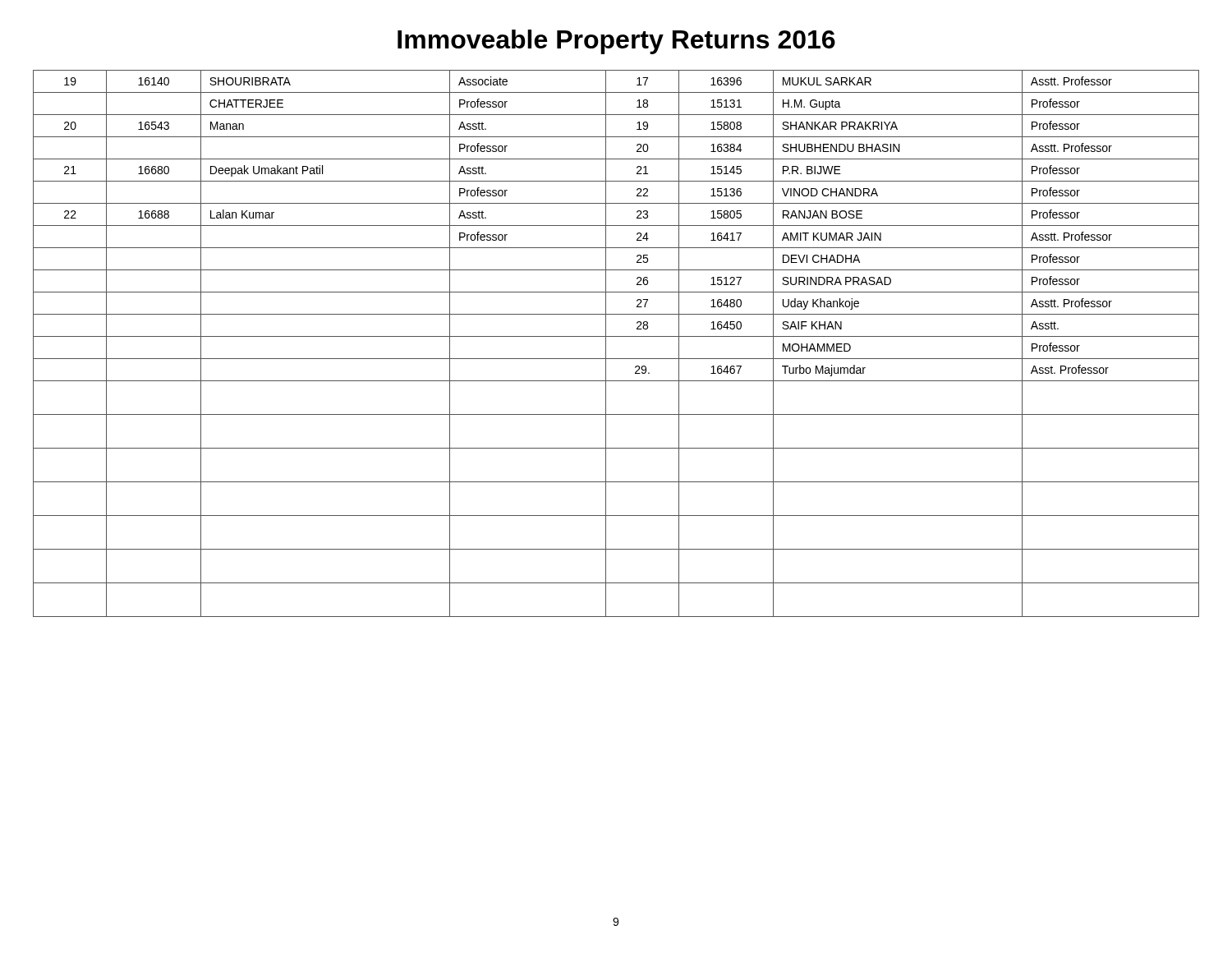Locate a table
Screen dimensions: 953x1232
point(616,343)
